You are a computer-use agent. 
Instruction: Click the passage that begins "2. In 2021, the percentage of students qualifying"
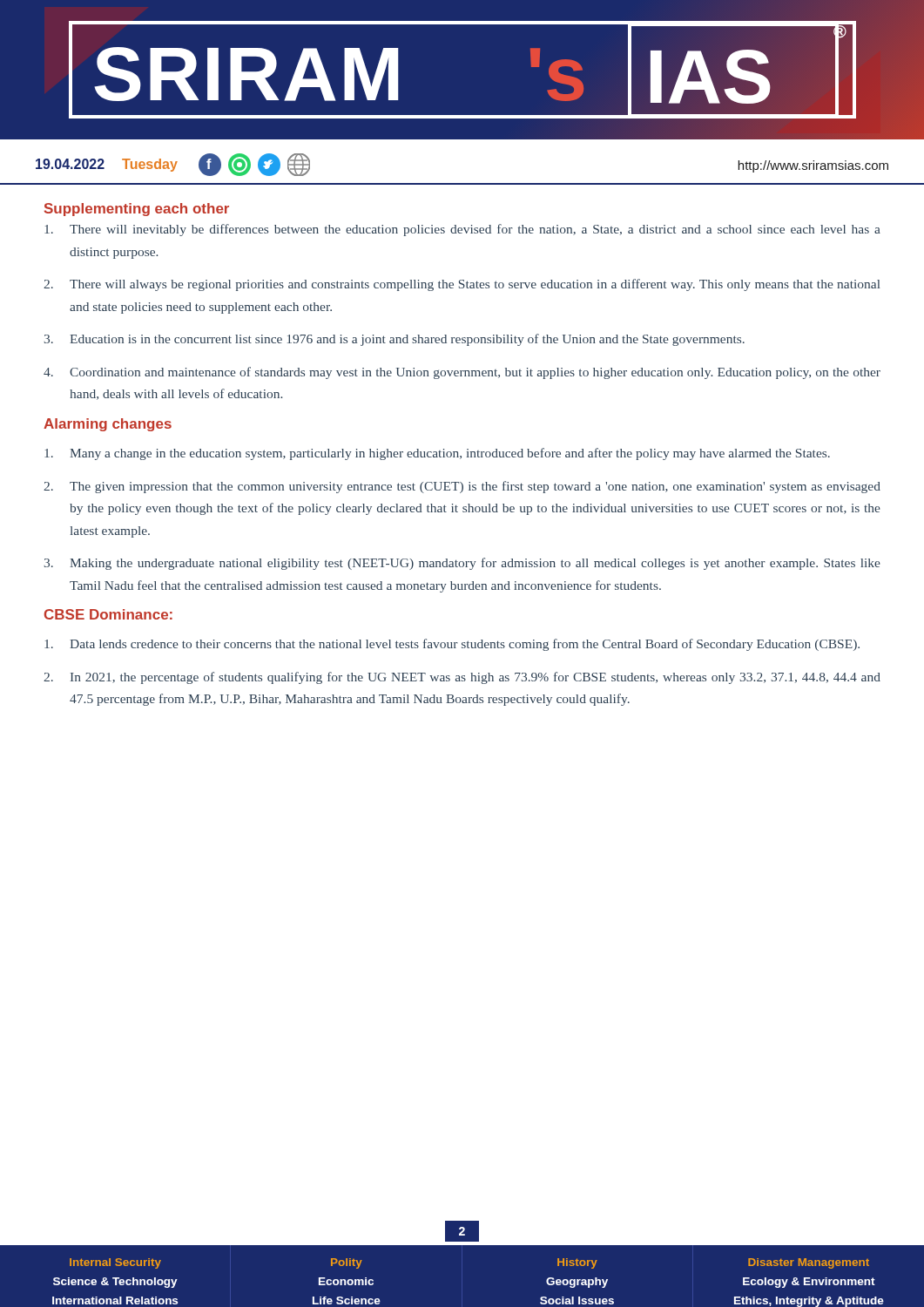(x=462, y=688)
